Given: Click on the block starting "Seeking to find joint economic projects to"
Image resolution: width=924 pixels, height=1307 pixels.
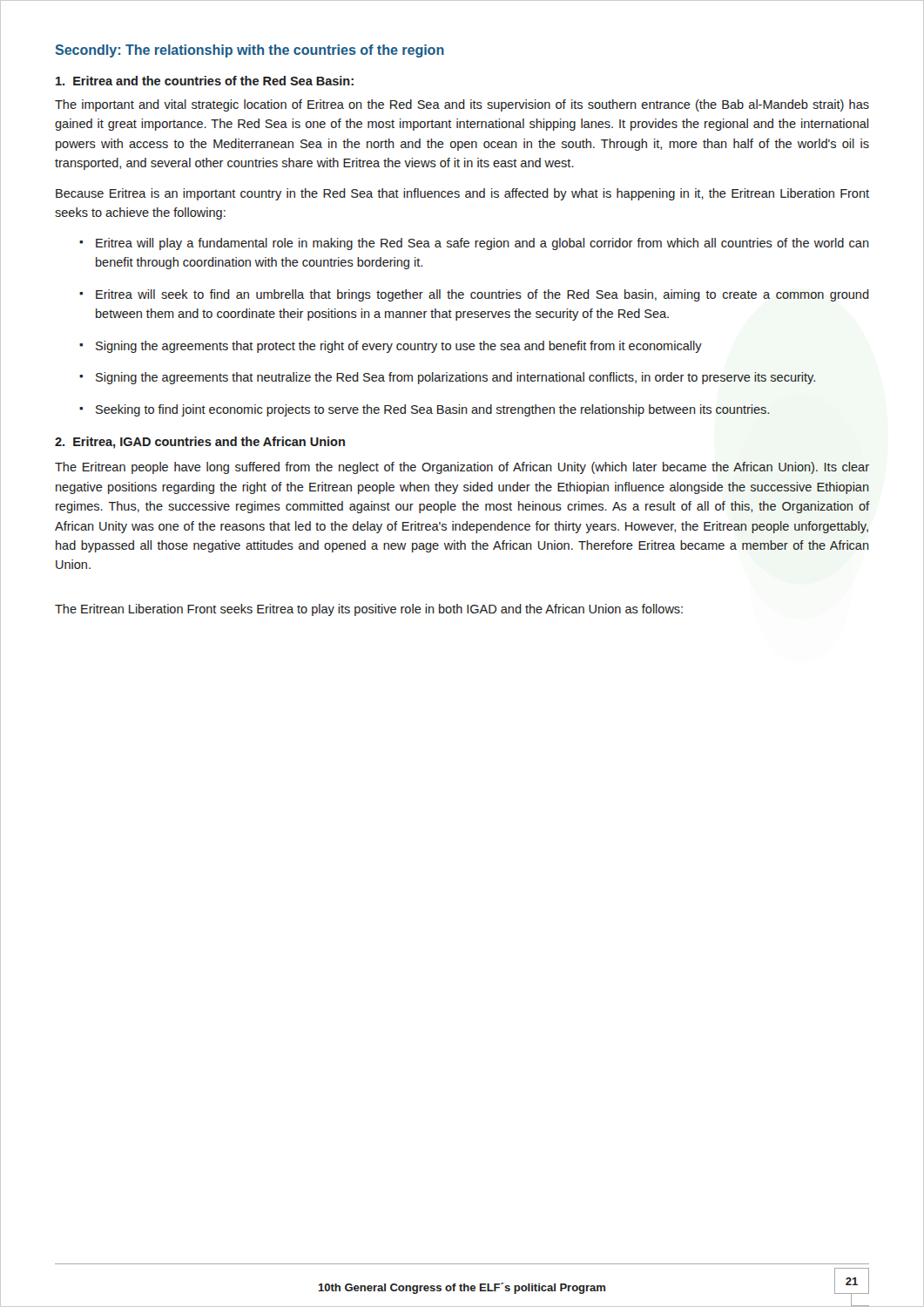Looking at the screenshot, I should click(433, 409).
